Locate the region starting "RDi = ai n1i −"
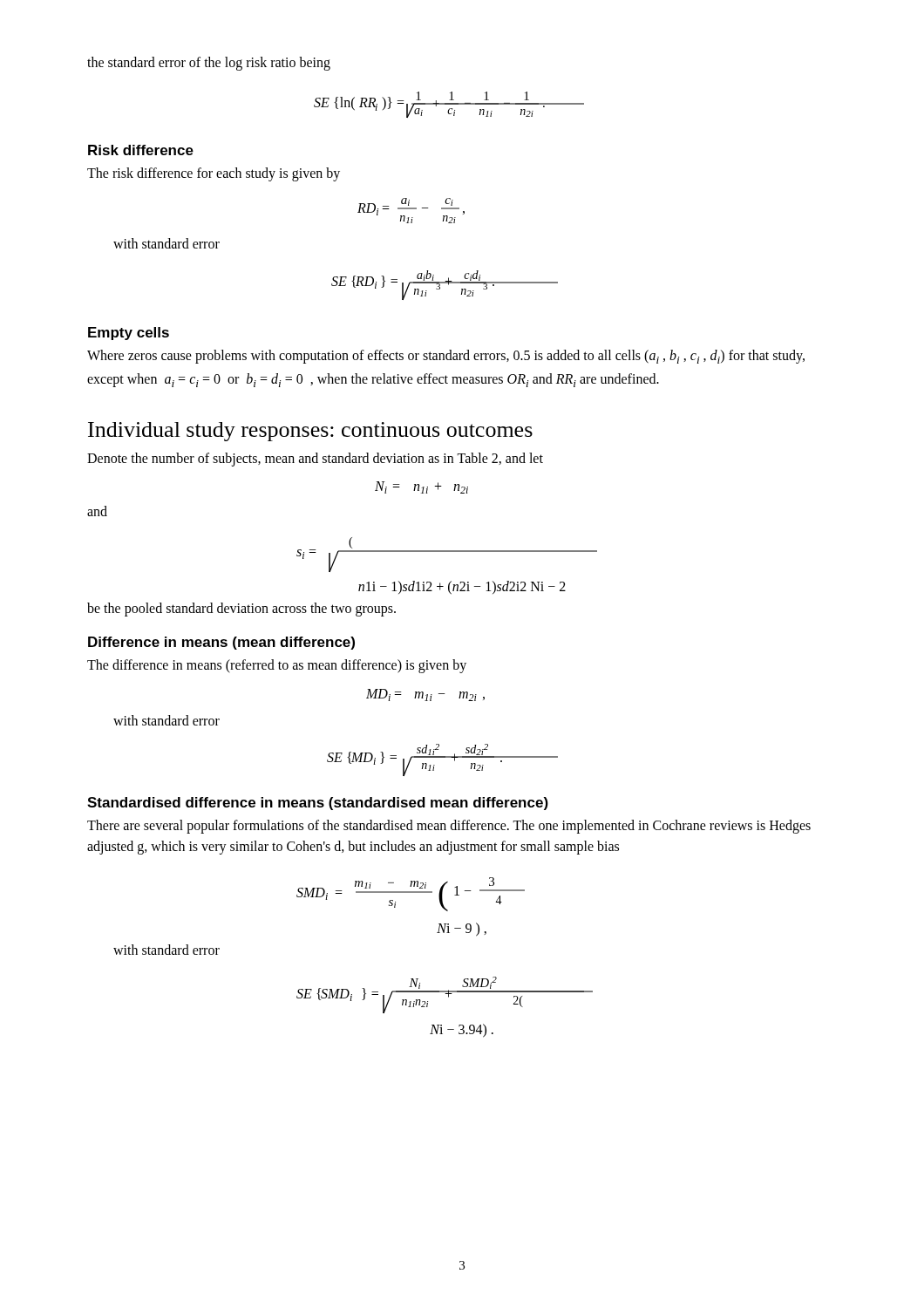Image resolution: width=924 pixels, height=1308 pixels. coord(462,210)
